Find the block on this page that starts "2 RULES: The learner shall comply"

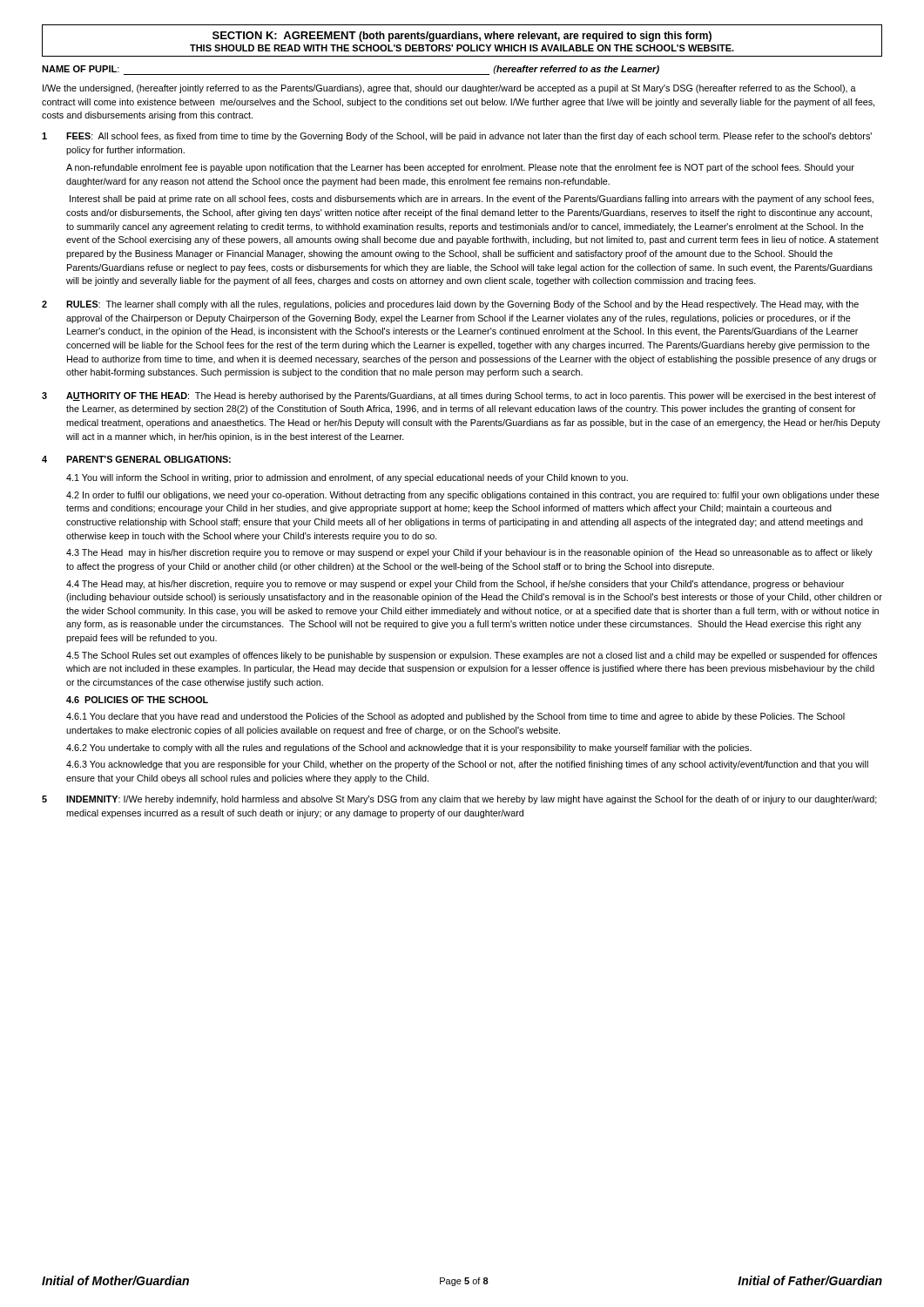462,341
